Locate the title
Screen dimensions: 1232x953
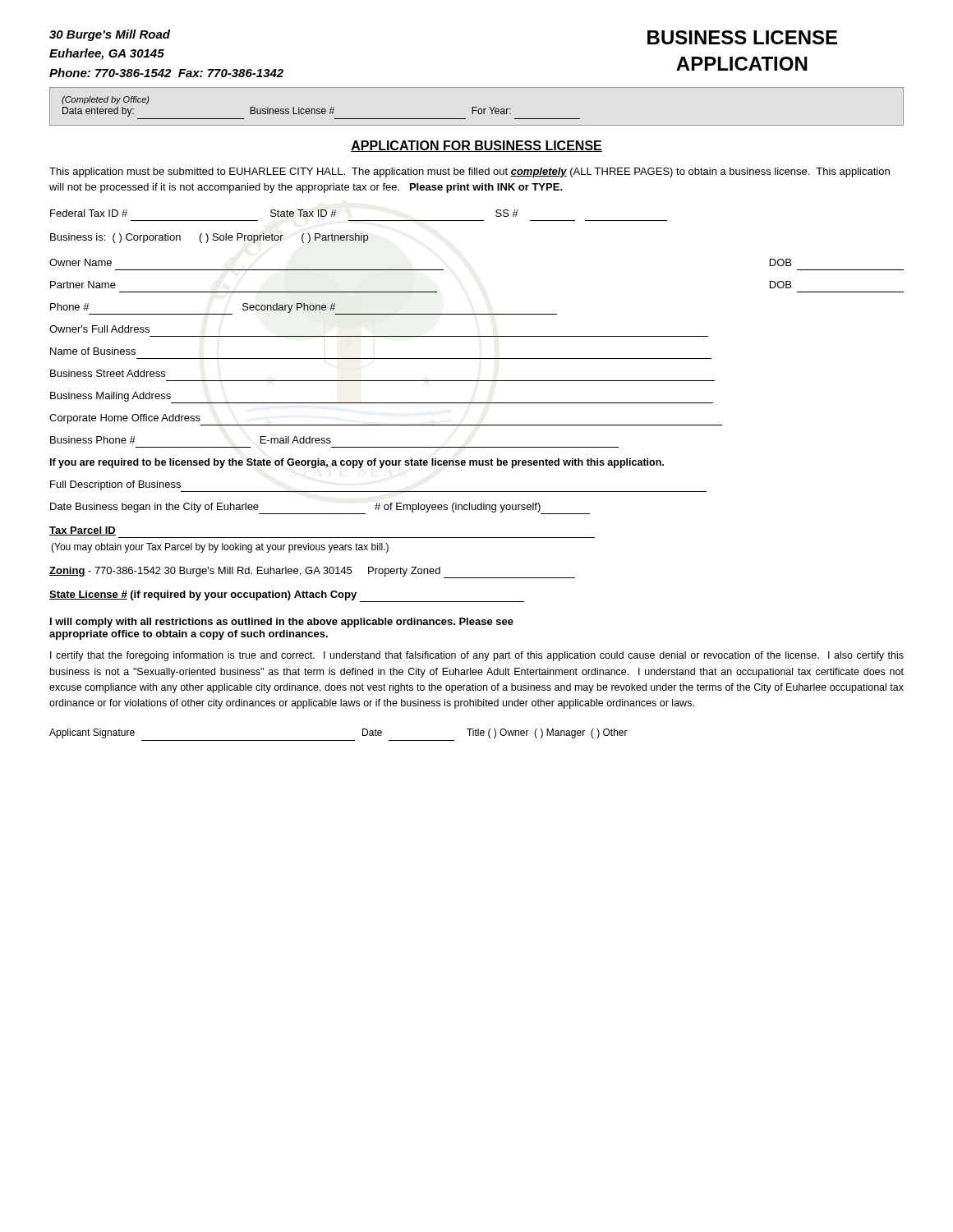pos(742,51)
